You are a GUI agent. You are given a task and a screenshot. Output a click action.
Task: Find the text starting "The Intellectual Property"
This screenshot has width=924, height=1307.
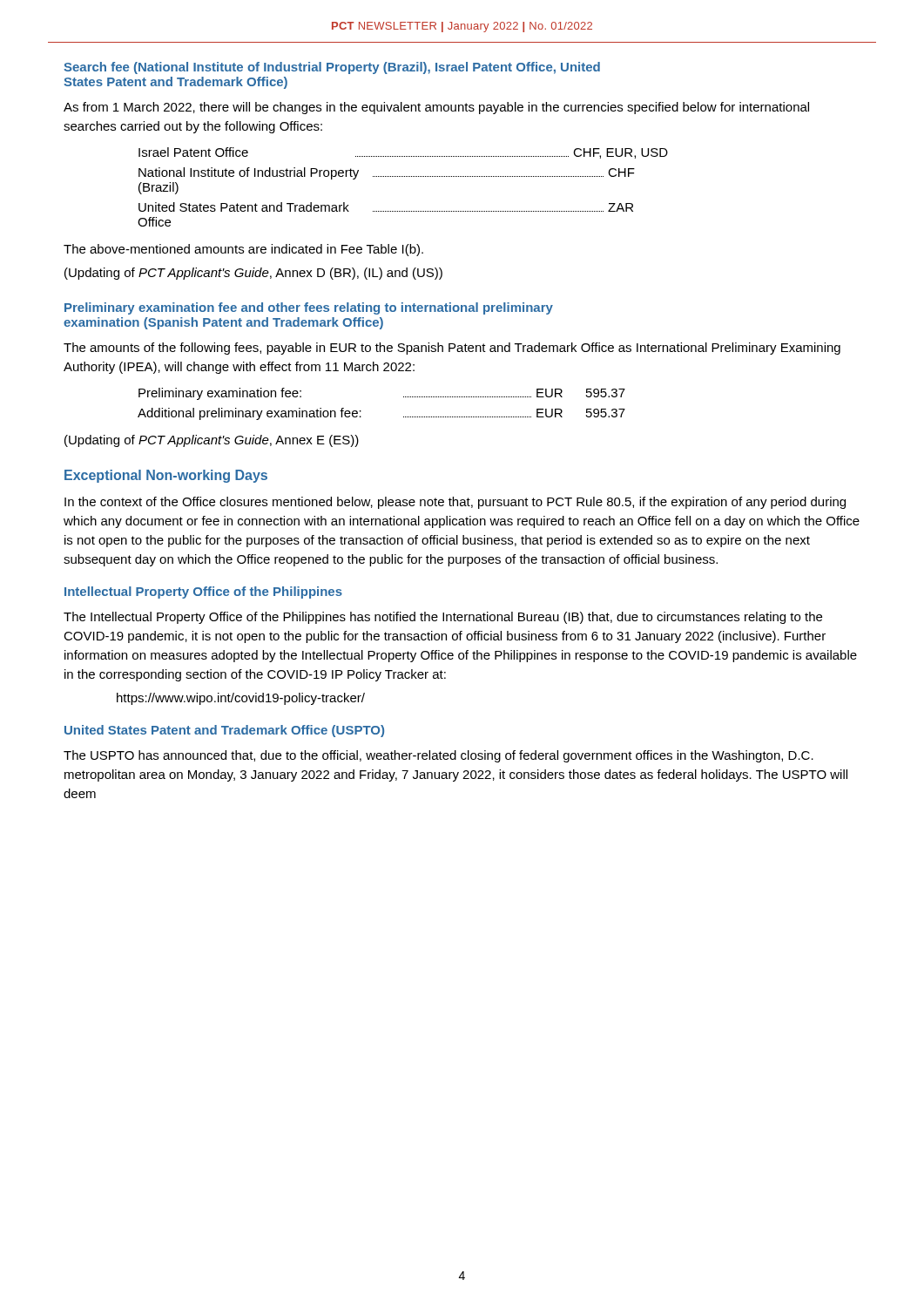point(460,645)
